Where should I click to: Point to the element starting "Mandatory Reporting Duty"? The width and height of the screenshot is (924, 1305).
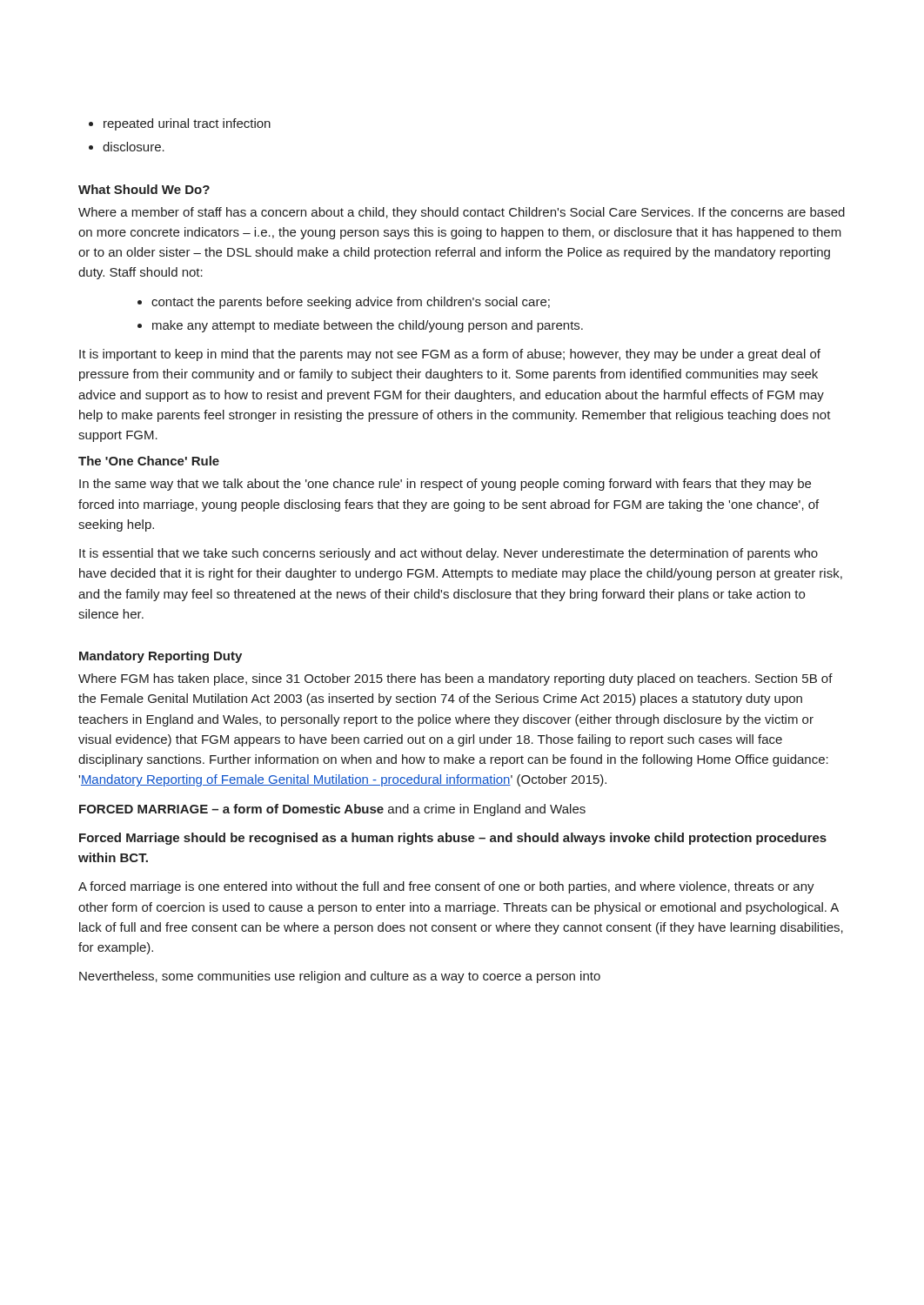(160, 656)
